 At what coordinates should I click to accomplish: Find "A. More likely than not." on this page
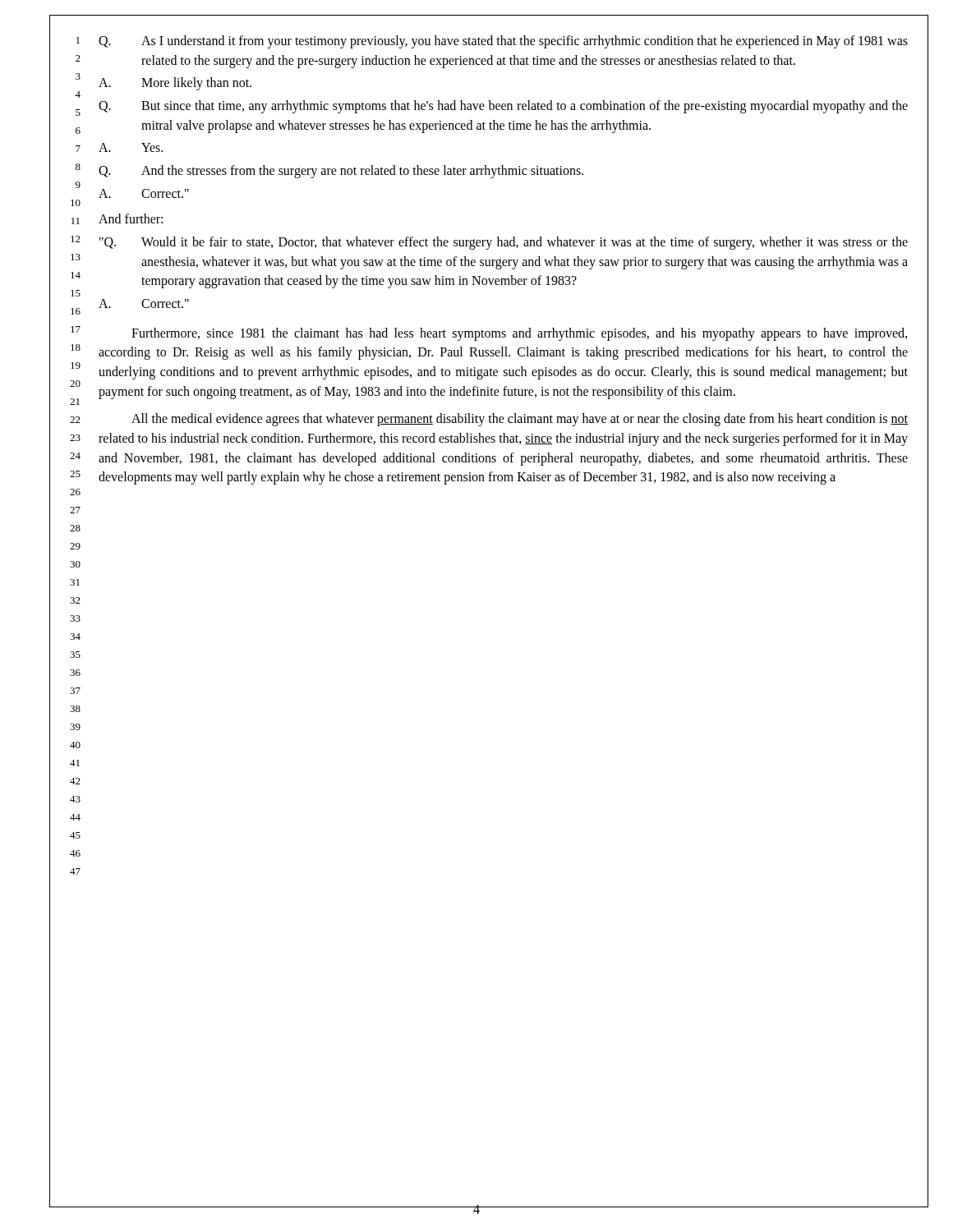tap(175, 84)
